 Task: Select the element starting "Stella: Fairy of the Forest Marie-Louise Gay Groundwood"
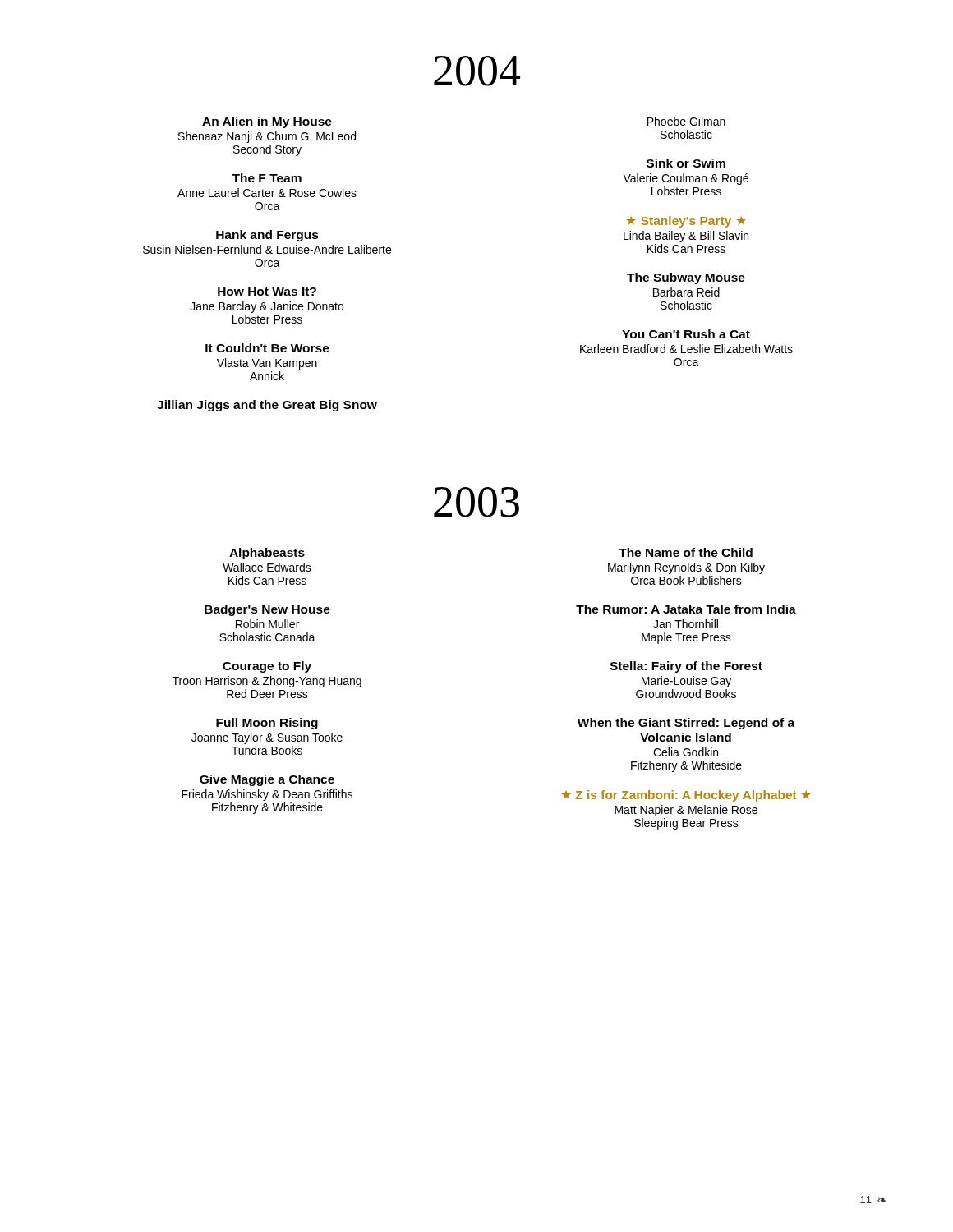click(686, 680)
